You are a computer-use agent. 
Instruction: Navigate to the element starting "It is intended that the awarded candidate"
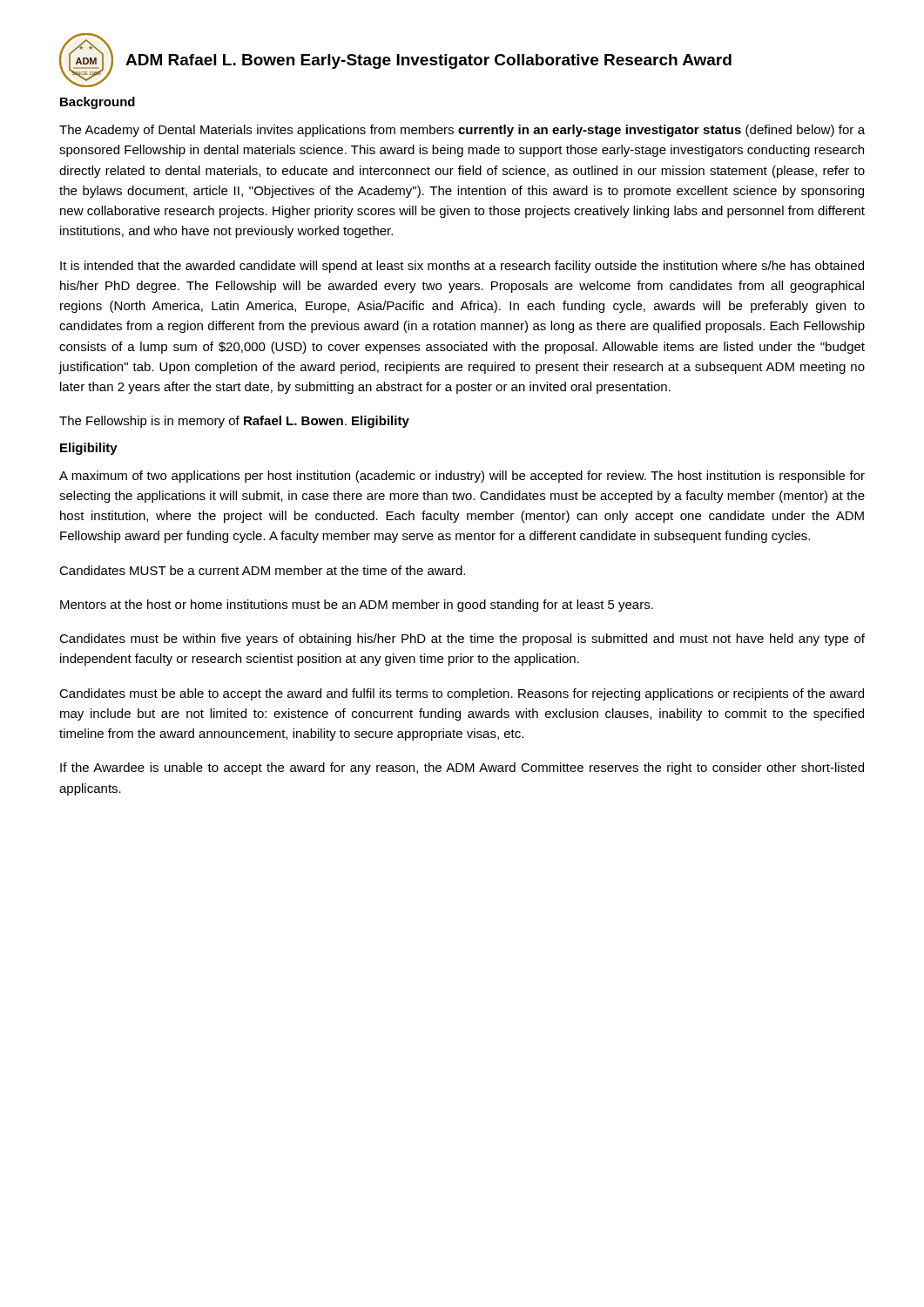click(x=462, y=326)
